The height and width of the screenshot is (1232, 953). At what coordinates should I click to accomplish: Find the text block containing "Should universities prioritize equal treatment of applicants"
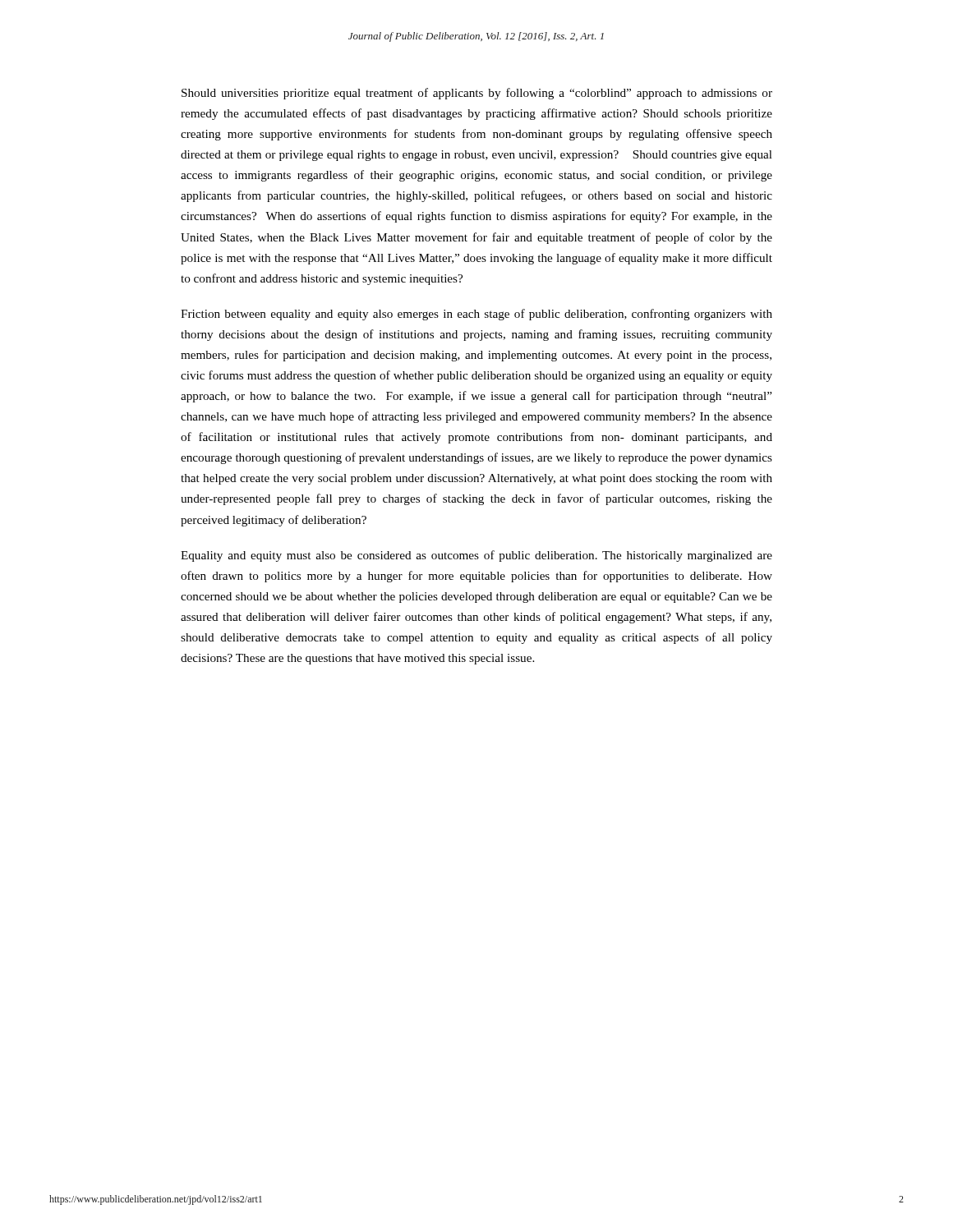[476, 185]
